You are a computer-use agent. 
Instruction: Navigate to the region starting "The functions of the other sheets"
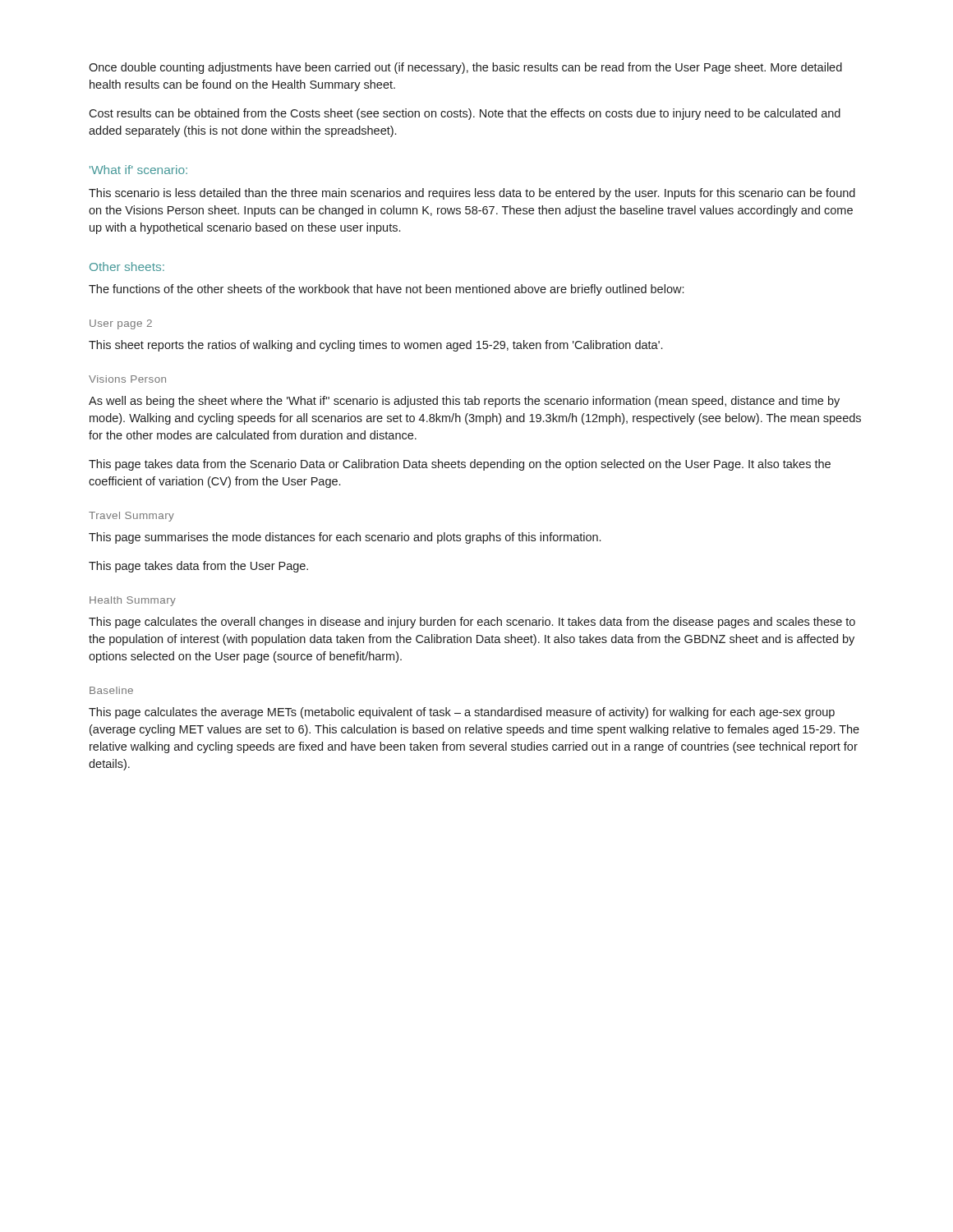click(476, 290)
